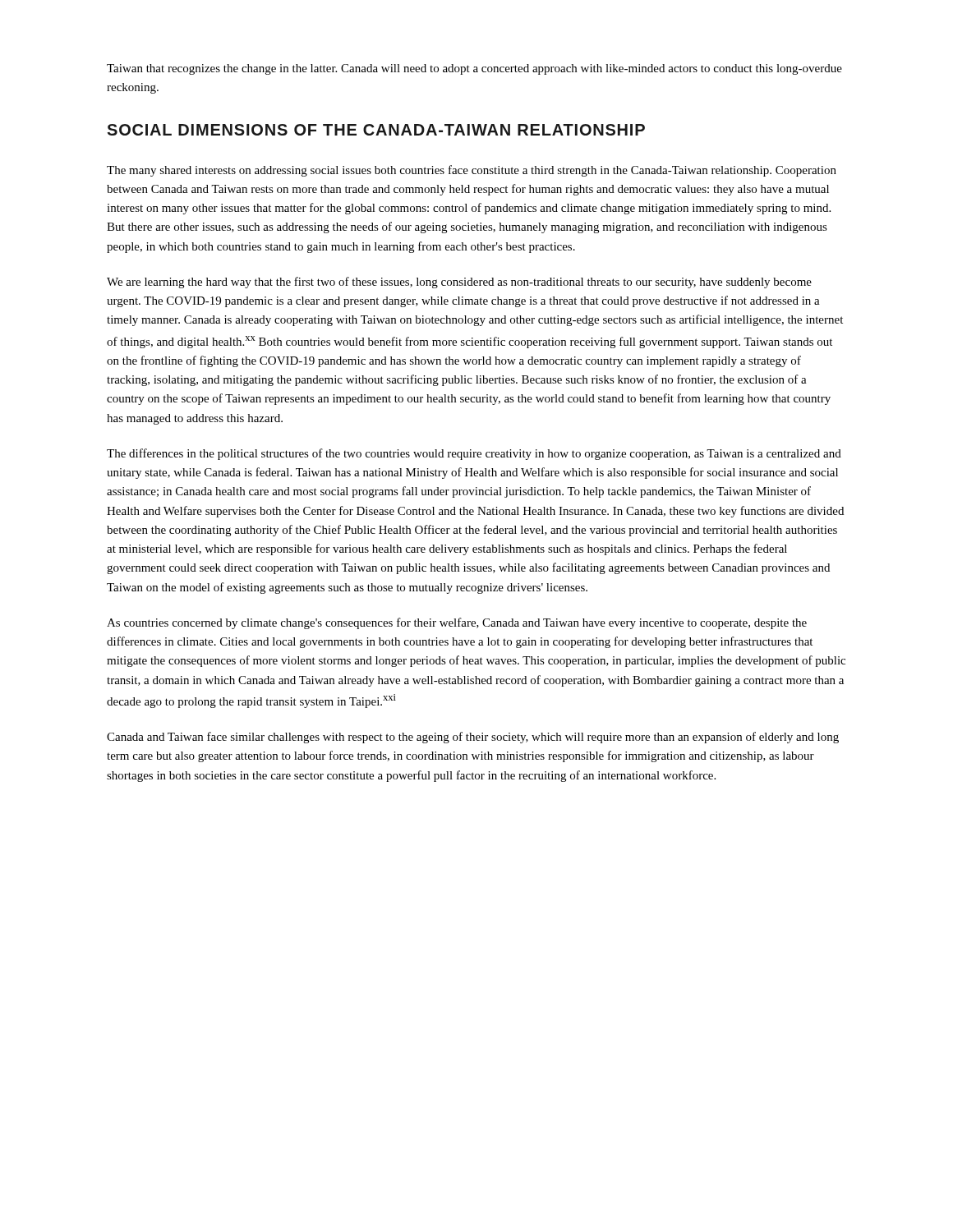Select the text block containing "The differences in the political"
This screenshot has width=953, height=1232.
tap(475, 520)
